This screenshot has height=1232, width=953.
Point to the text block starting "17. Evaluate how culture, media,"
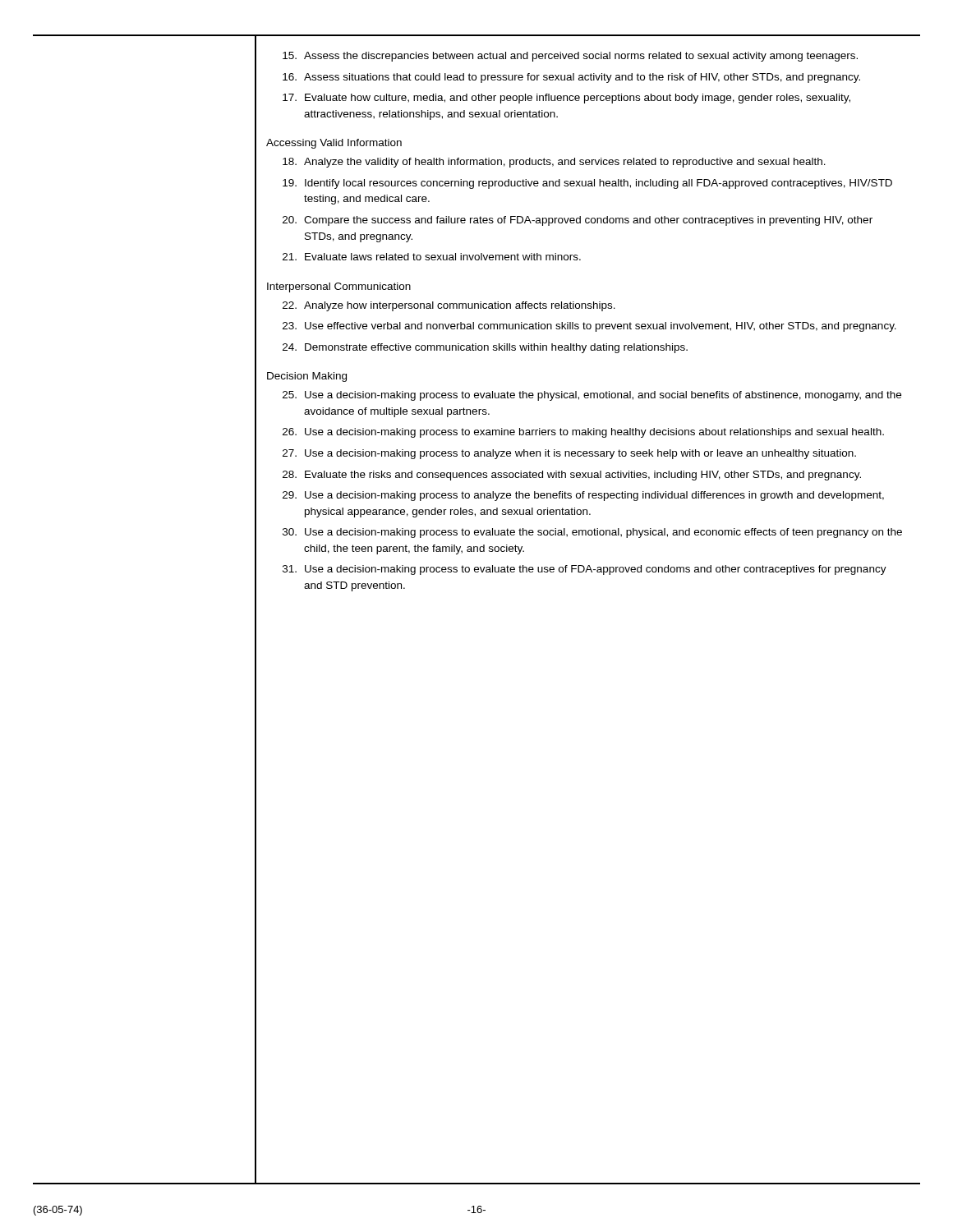click(x=585, y=106)
